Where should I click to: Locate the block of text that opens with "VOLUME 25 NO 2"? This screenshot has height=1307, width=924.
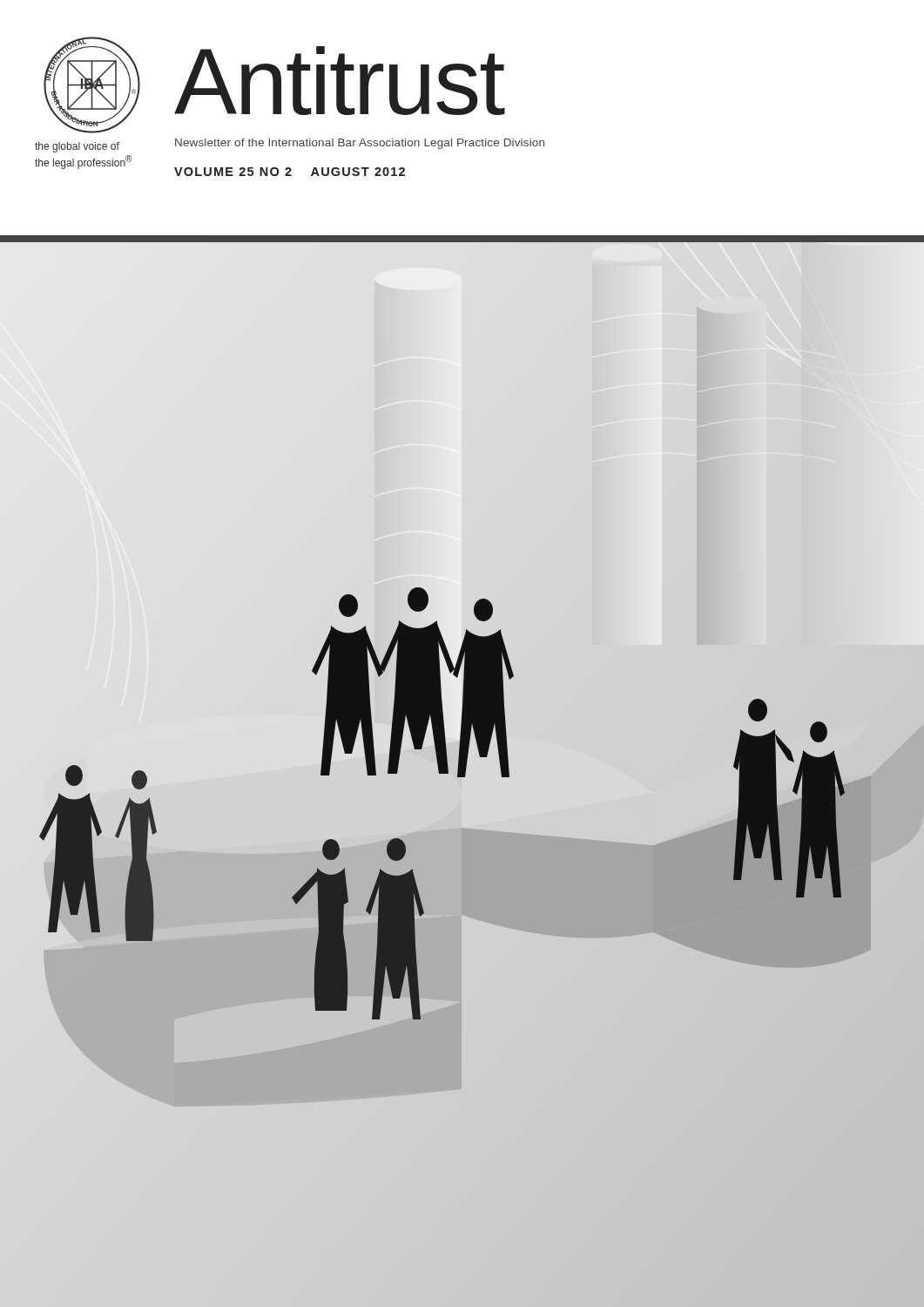(290, 172)
